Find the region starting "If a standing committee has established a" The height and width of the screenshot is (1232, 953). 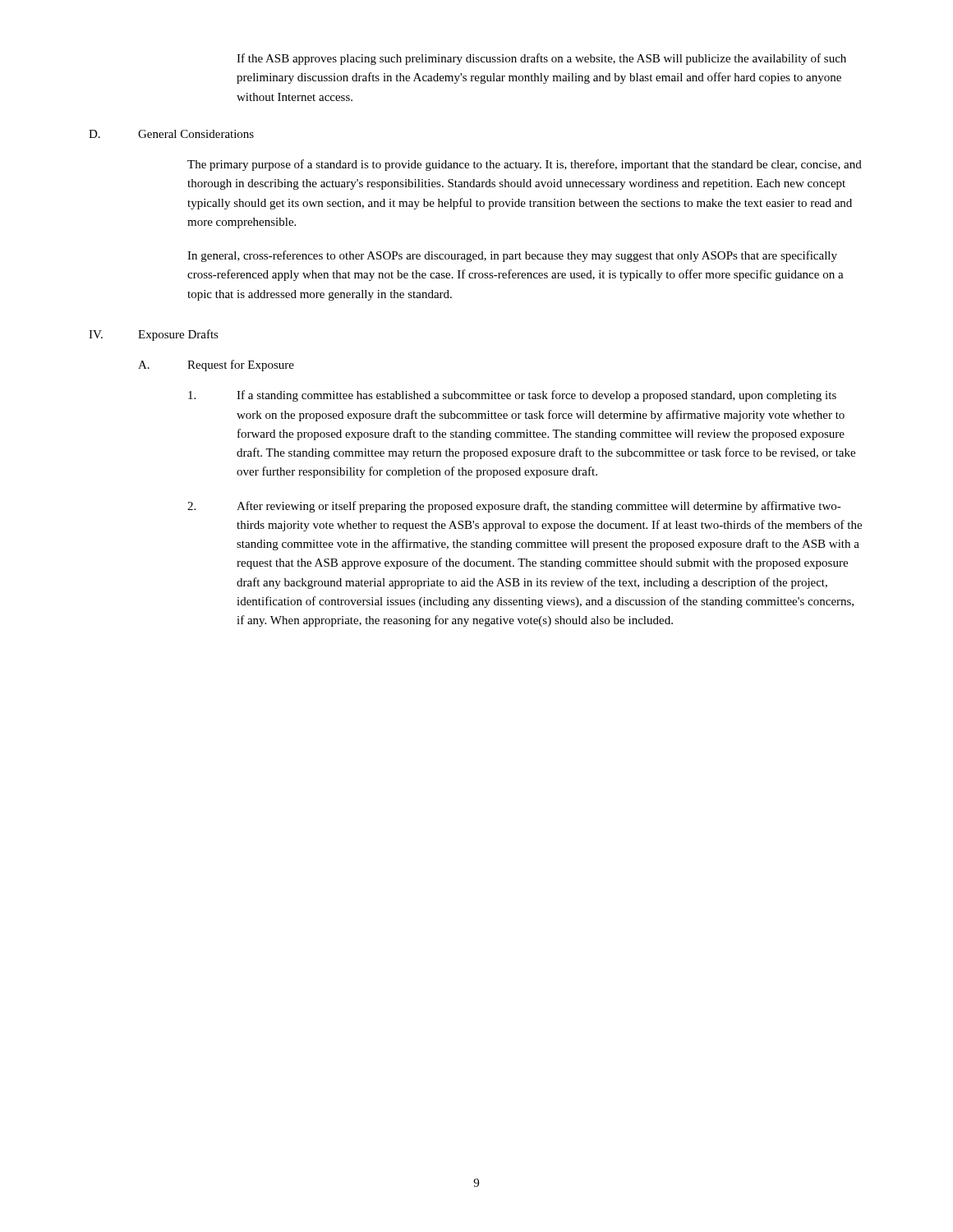[x=526, y=434]
